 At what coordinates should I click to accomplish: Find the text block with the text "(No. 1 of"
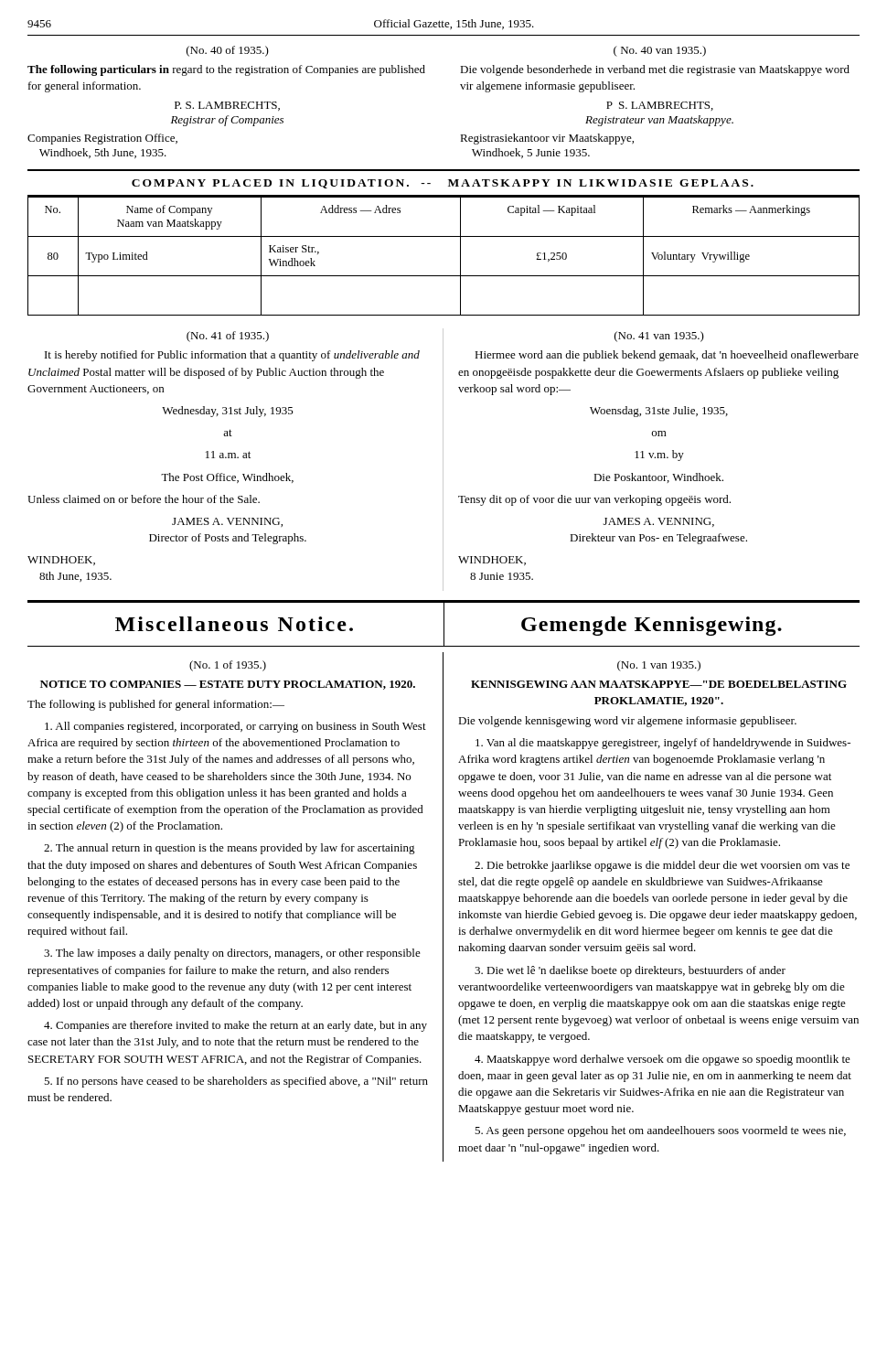click(228, 882)
